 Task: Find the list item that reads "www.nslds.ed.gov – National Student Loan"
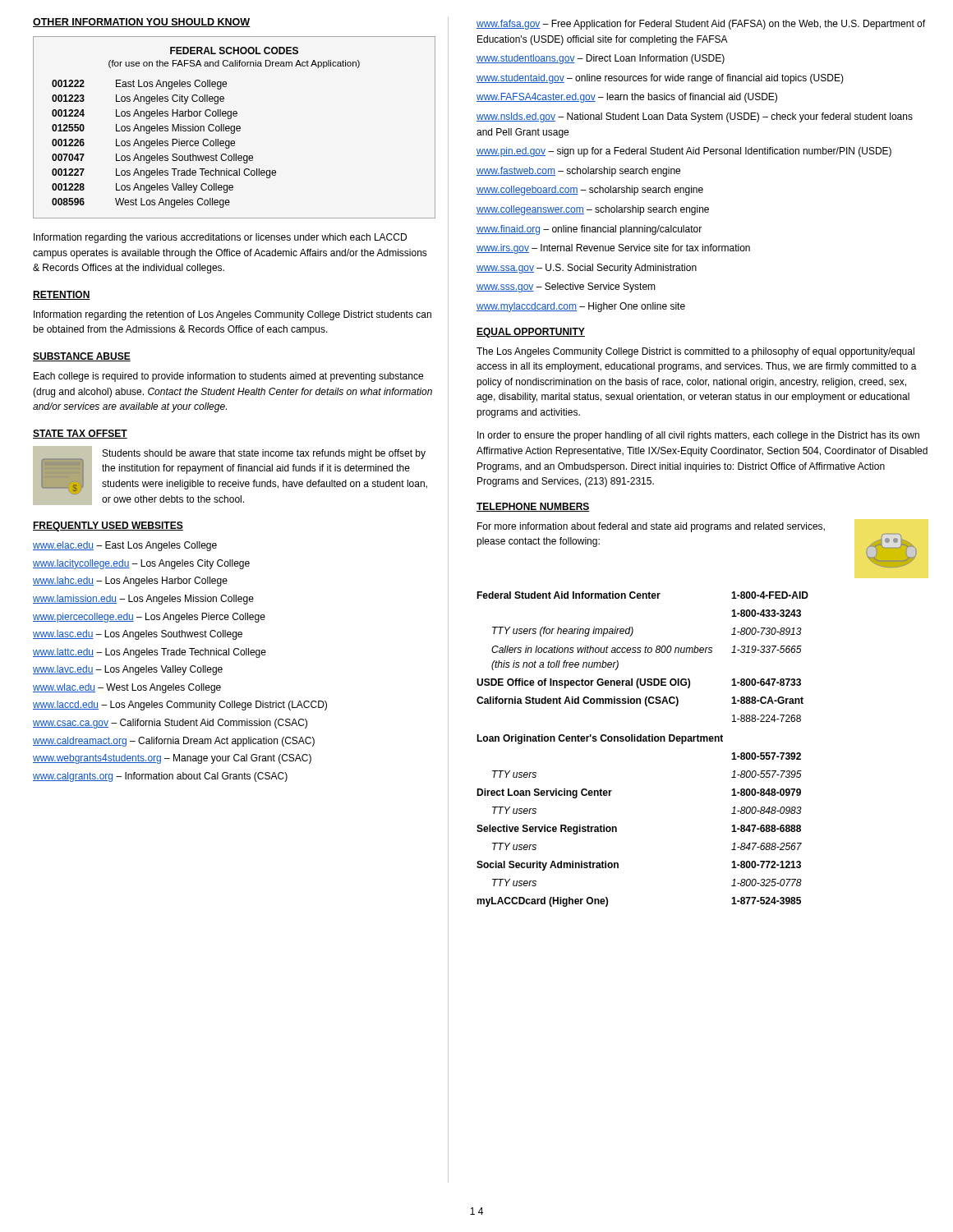[695, 124]
